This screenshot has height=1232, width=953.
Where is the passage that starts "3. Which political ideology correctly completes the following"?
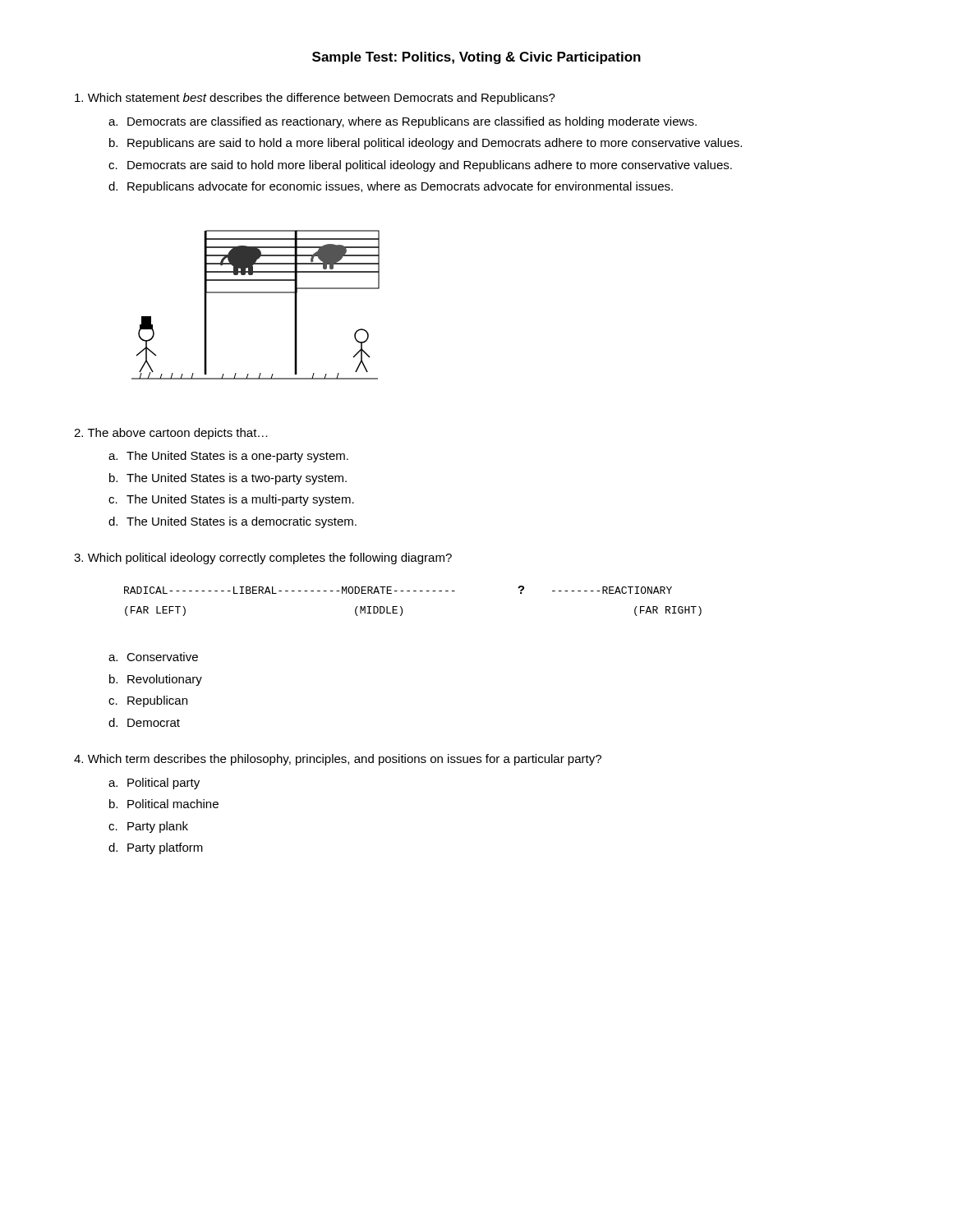click(x=263, y=559)
